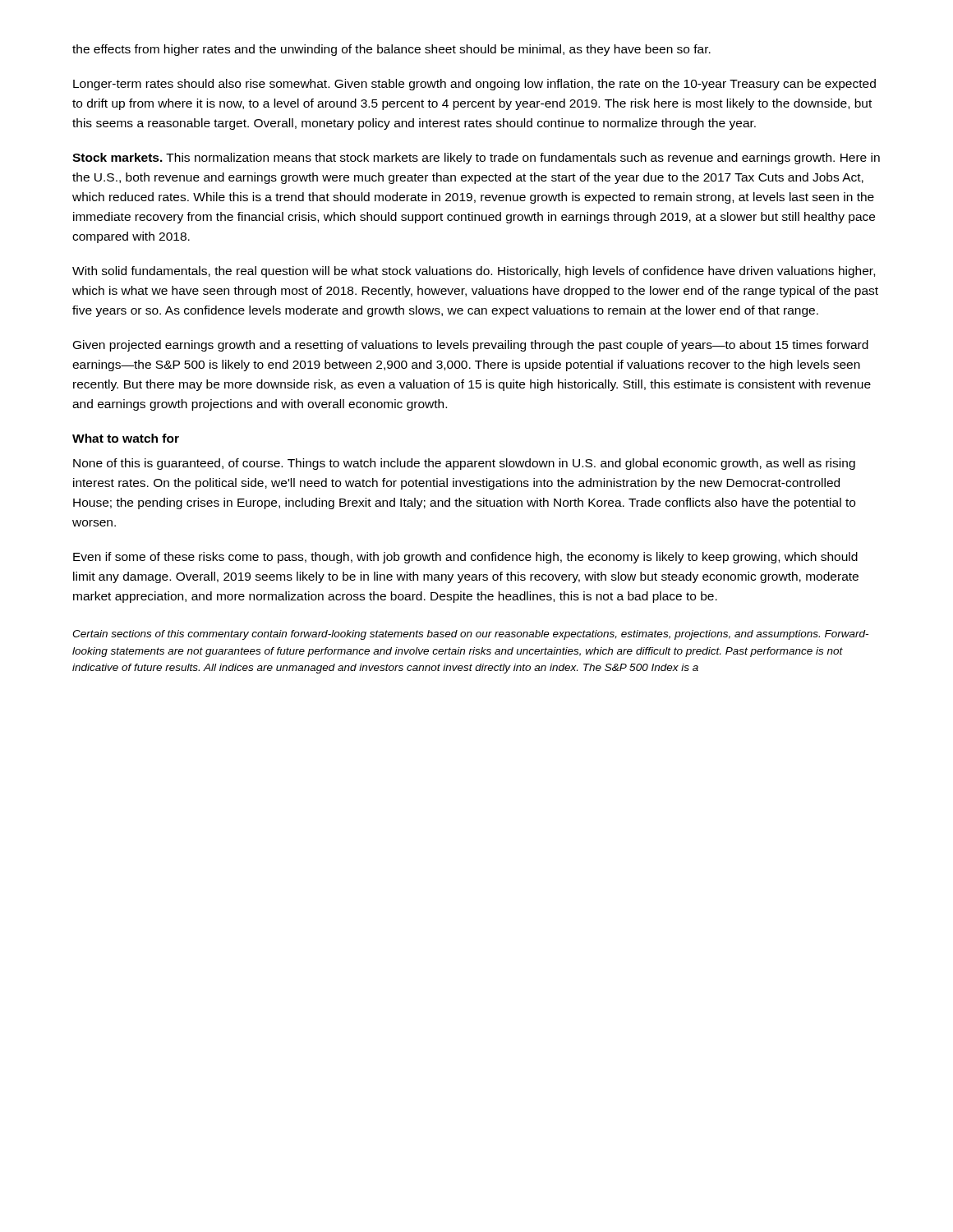Navigate to the text block starting "Even if some of"
Image resolution: width=953 pixels, height=1232 pixels.
coord(476,577)
